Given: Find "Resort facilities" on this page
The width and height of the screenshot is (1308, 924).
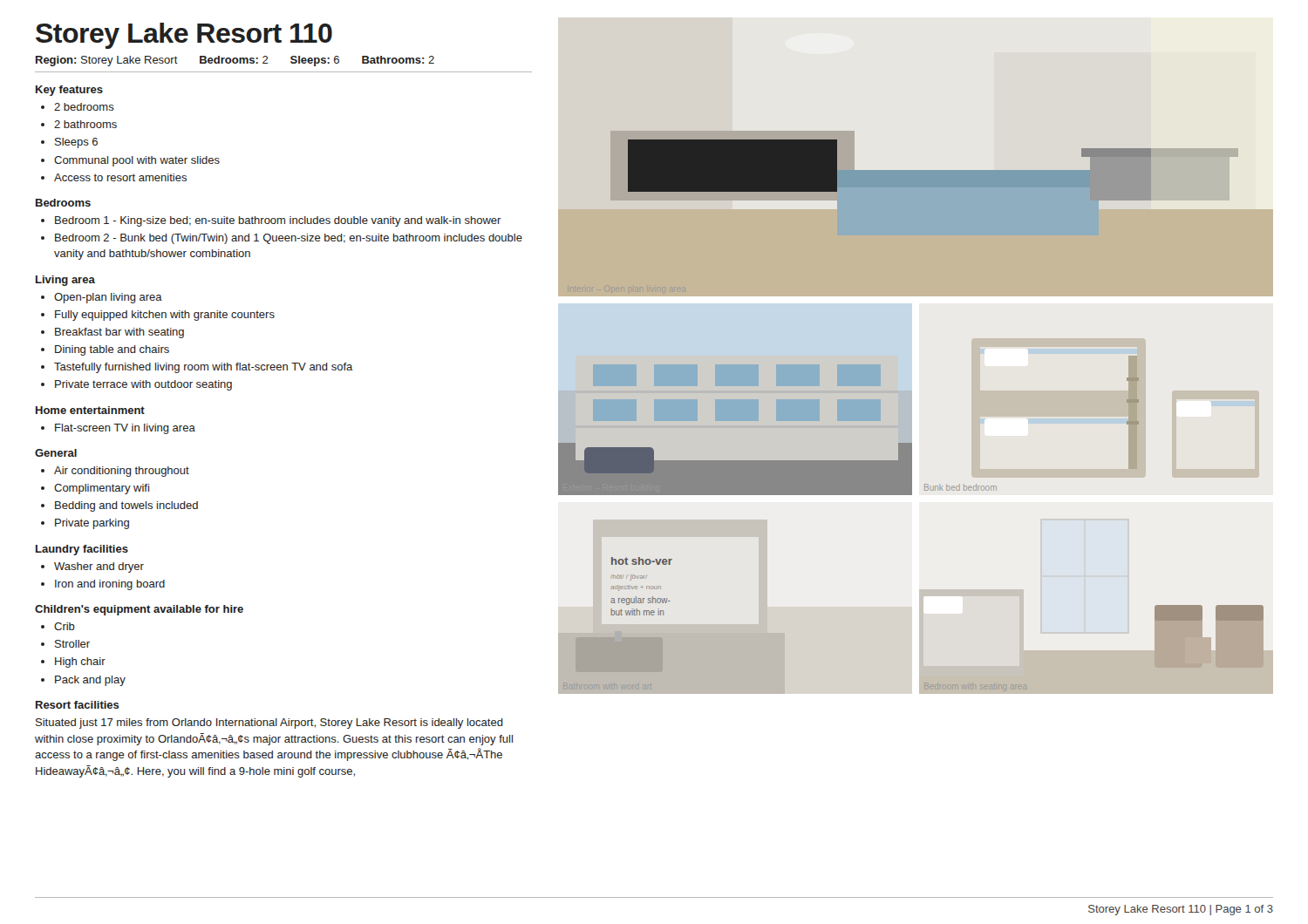Looking at the screenshot, I should tap(77, 705).
